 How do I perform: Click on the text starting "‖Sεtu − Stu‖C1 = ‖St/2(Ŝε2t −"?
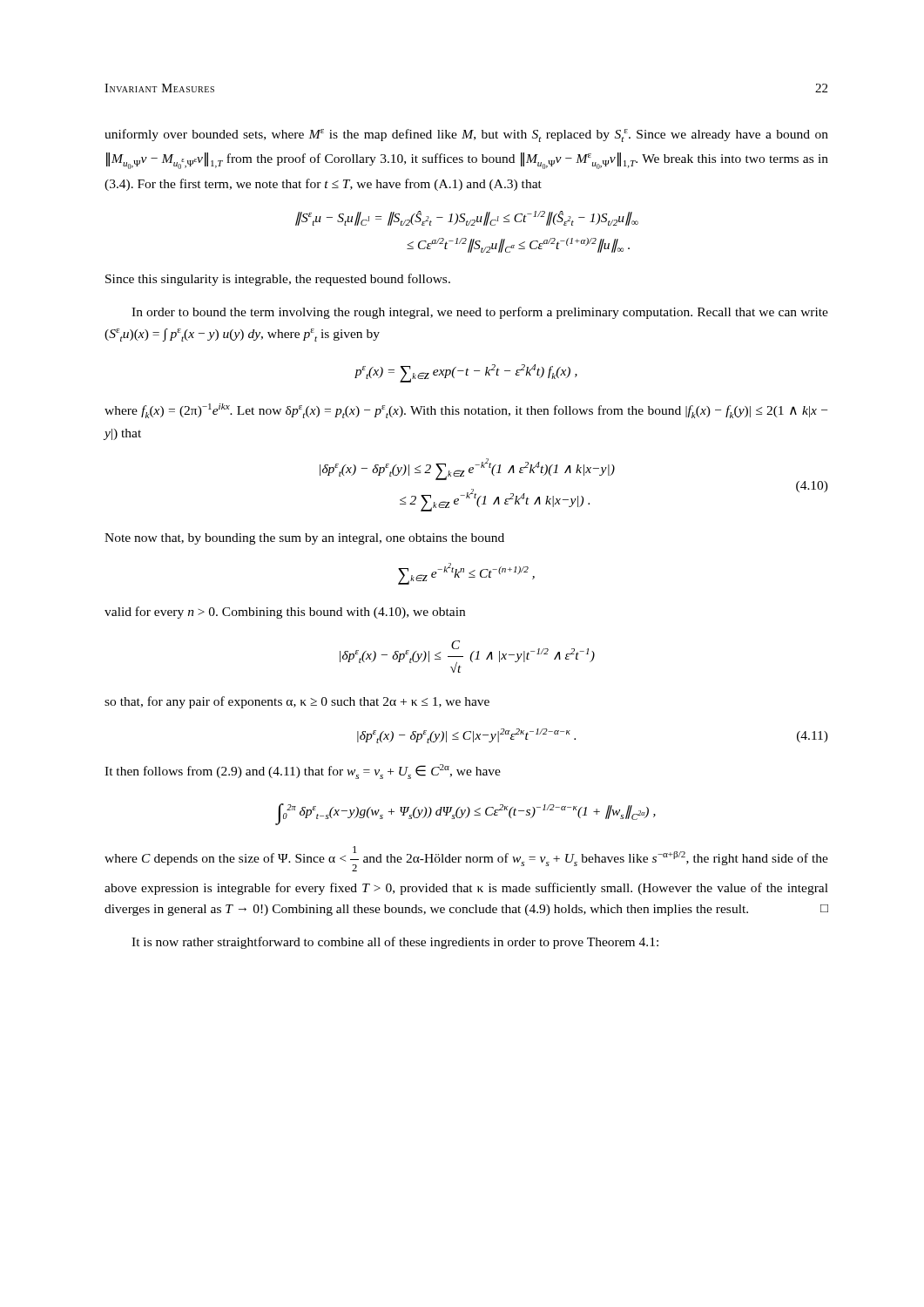coord(466,232)
